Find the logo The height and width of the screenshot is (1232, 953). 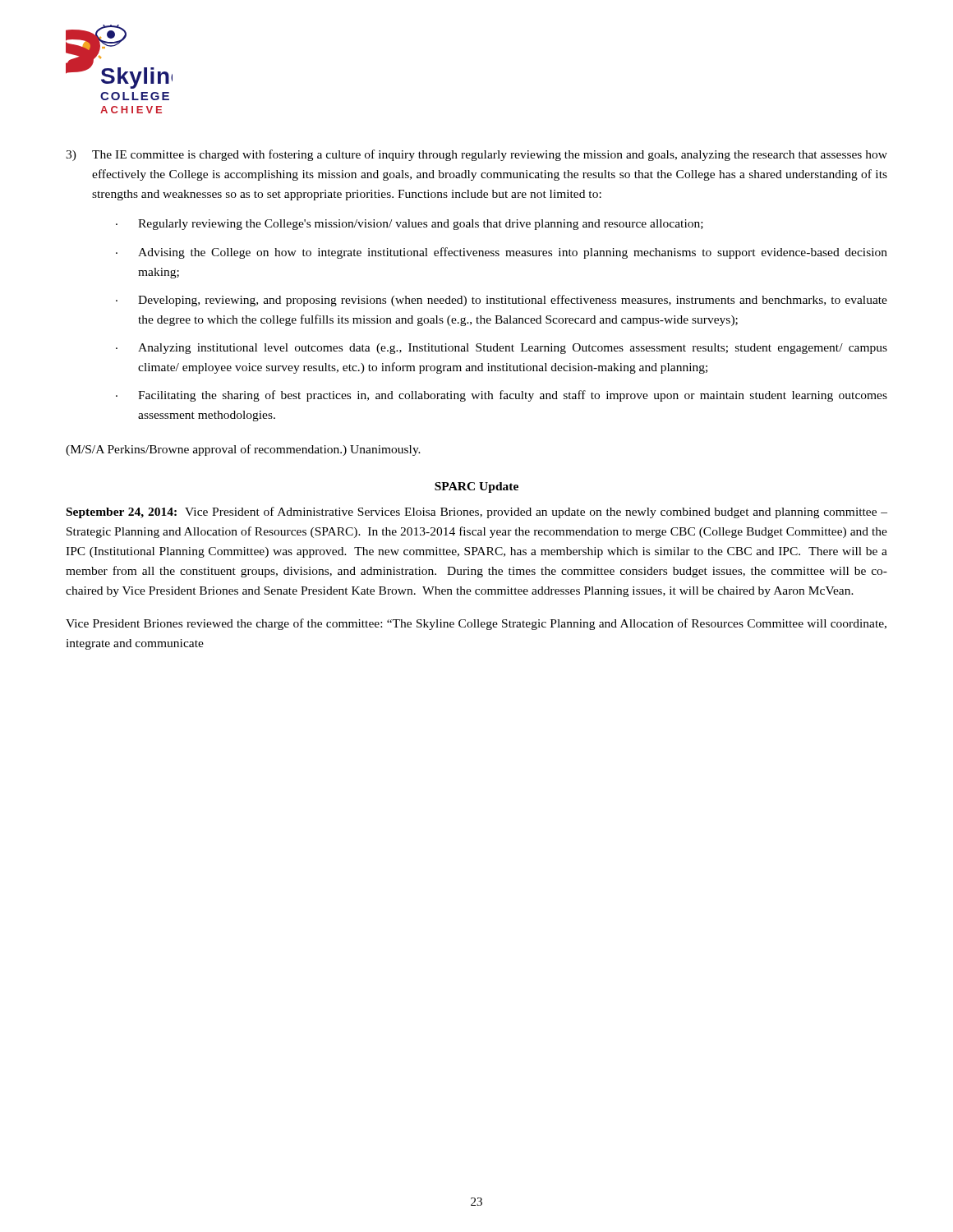476,70
